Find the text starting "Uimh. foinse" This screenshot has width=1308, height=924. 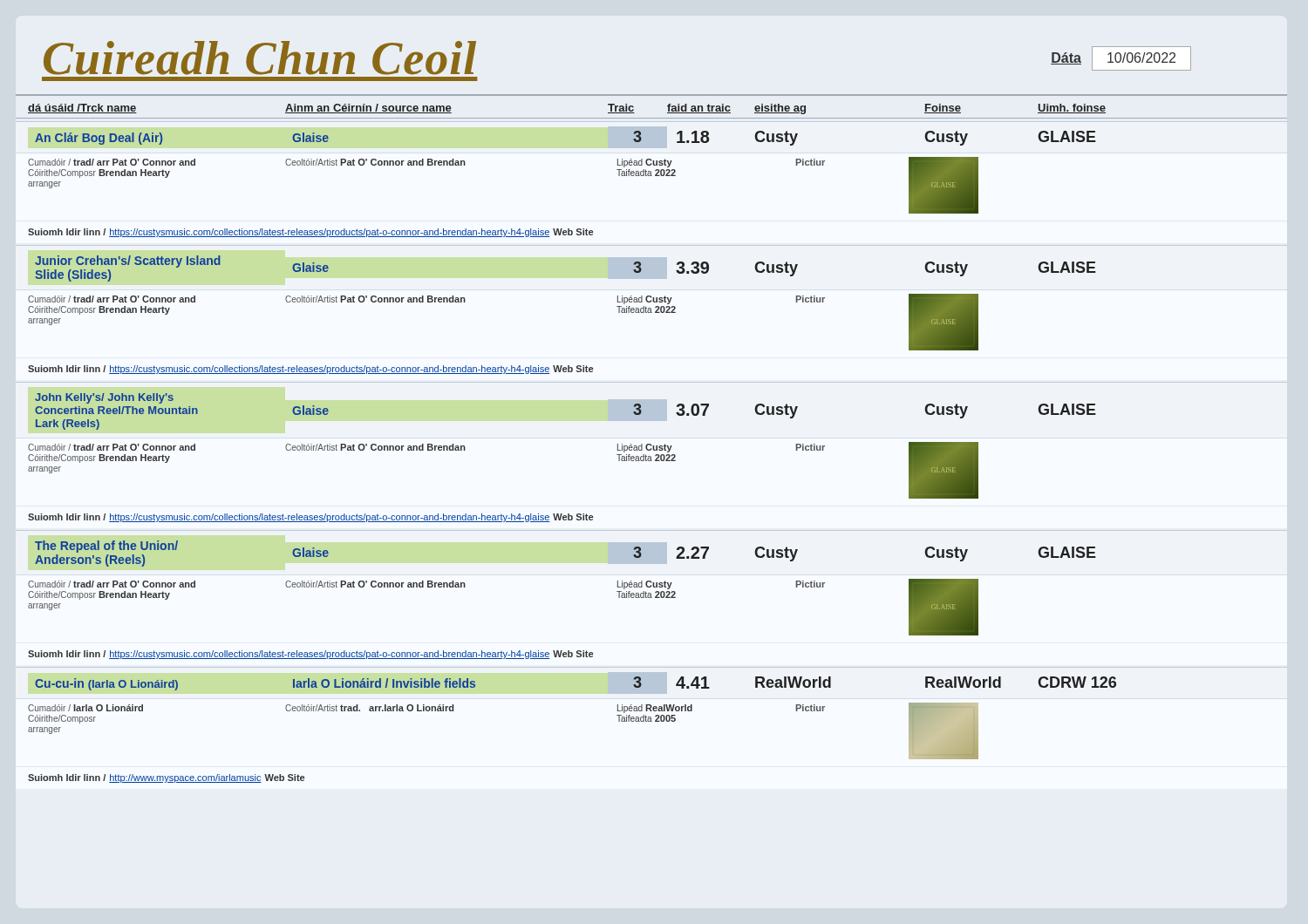1072,108
